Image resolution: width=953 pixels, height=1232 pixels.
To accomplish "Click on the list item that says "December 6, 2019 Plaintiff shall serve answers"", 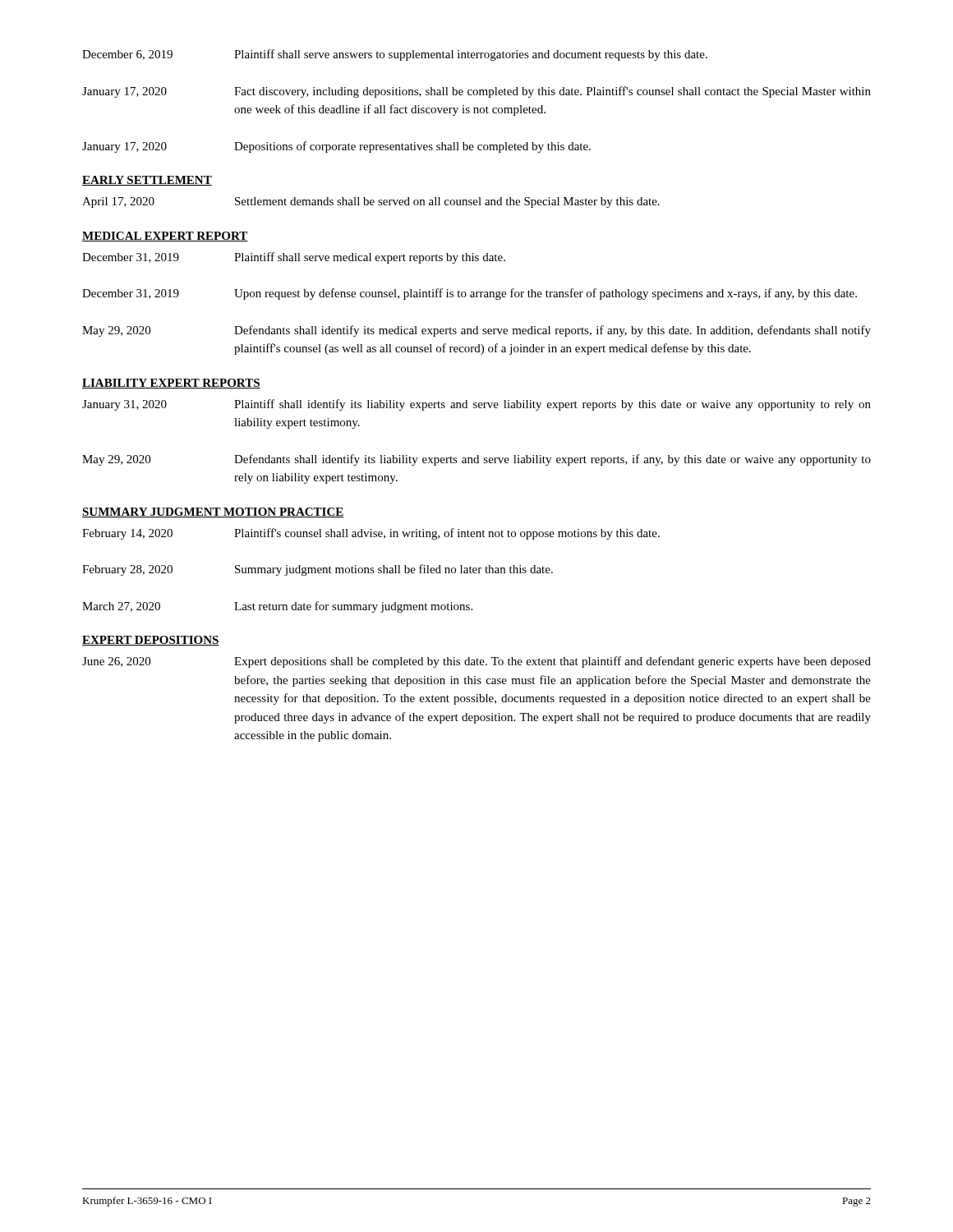I will click(x=476, y=54).
